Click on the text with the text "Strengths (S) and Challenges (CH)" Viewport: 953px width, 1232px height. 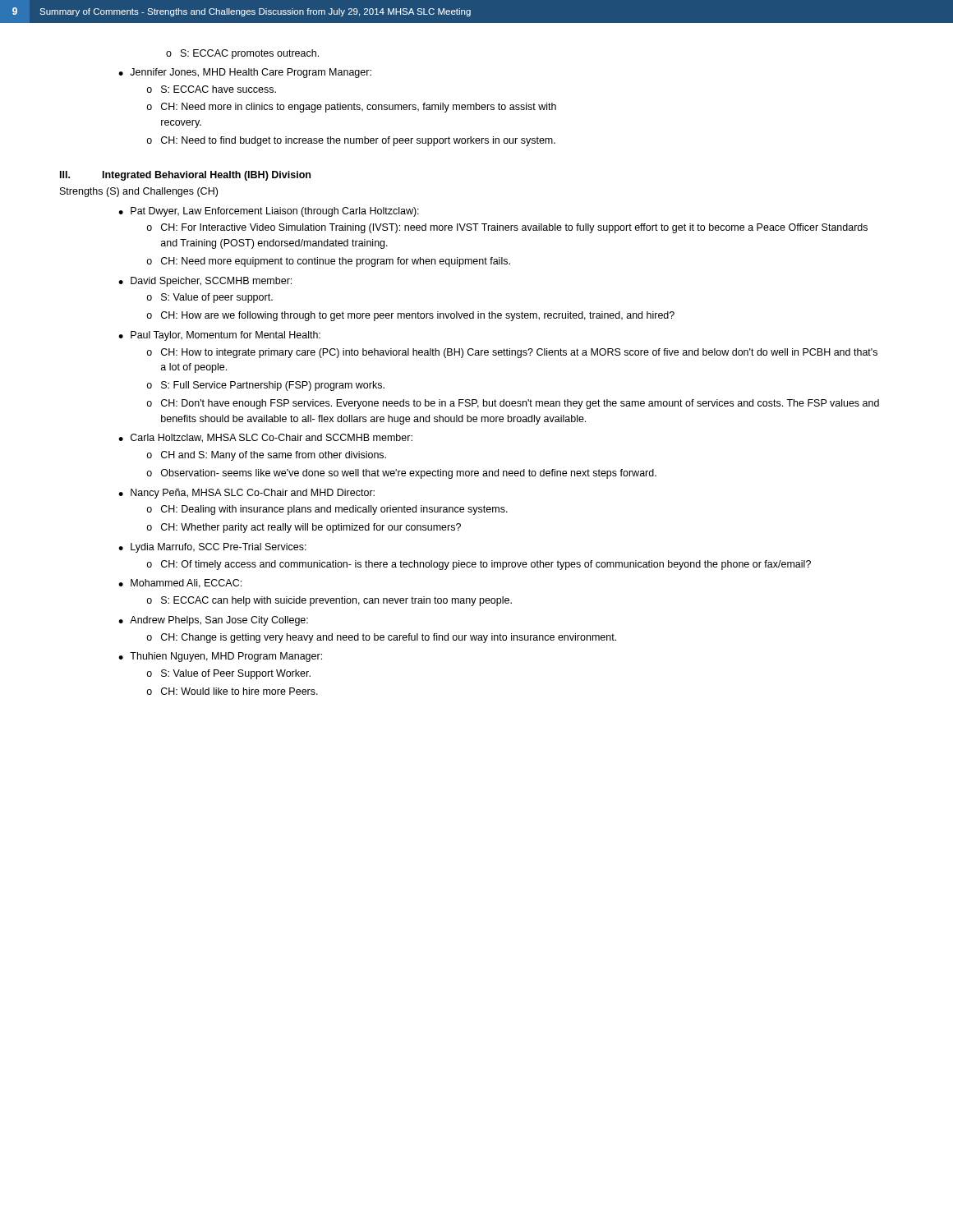click(x=139, y=191)
